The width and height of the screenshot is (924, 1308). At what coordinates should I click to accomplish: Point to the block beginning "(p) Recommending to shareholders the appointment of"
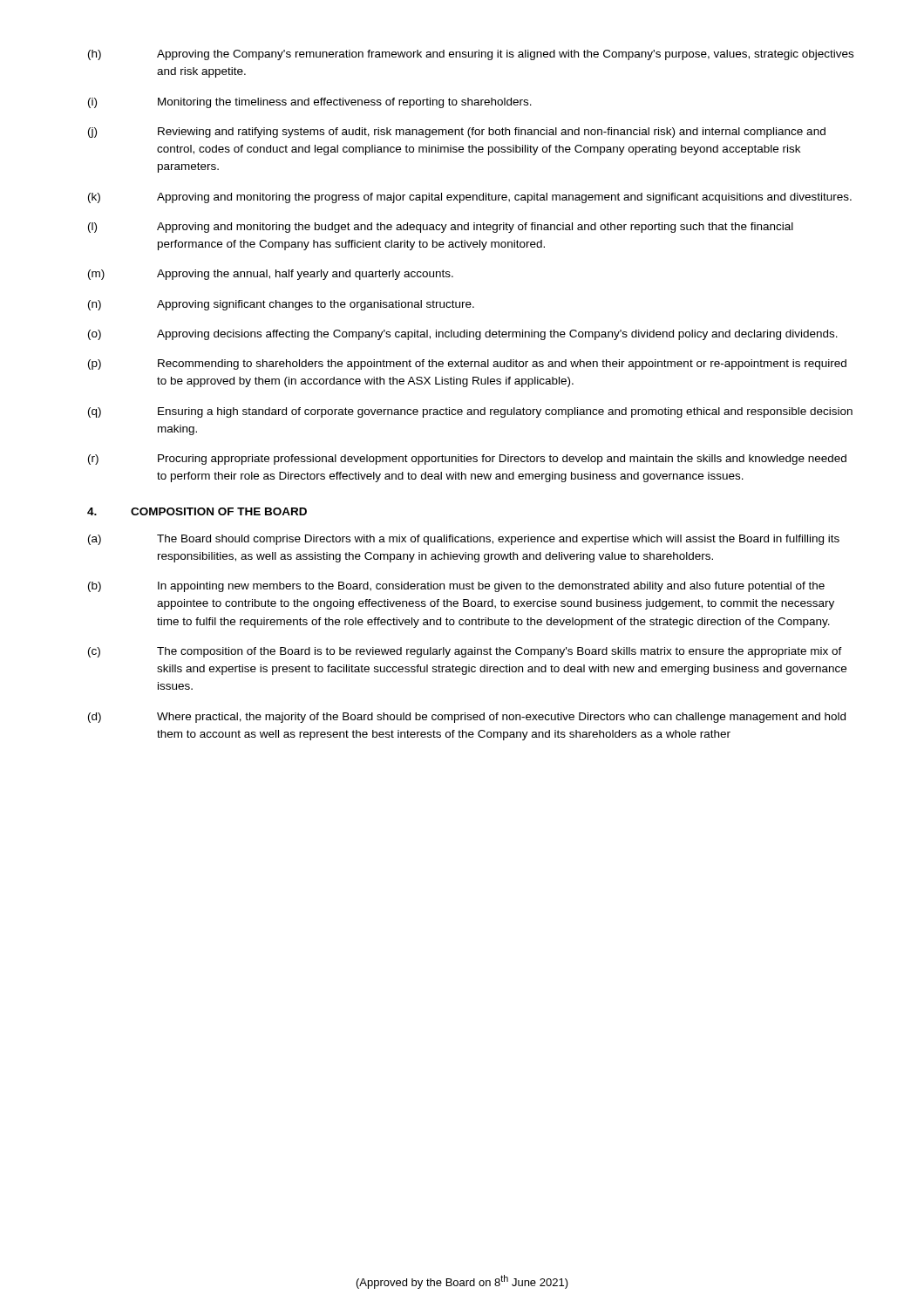click(x=471, y=373)
